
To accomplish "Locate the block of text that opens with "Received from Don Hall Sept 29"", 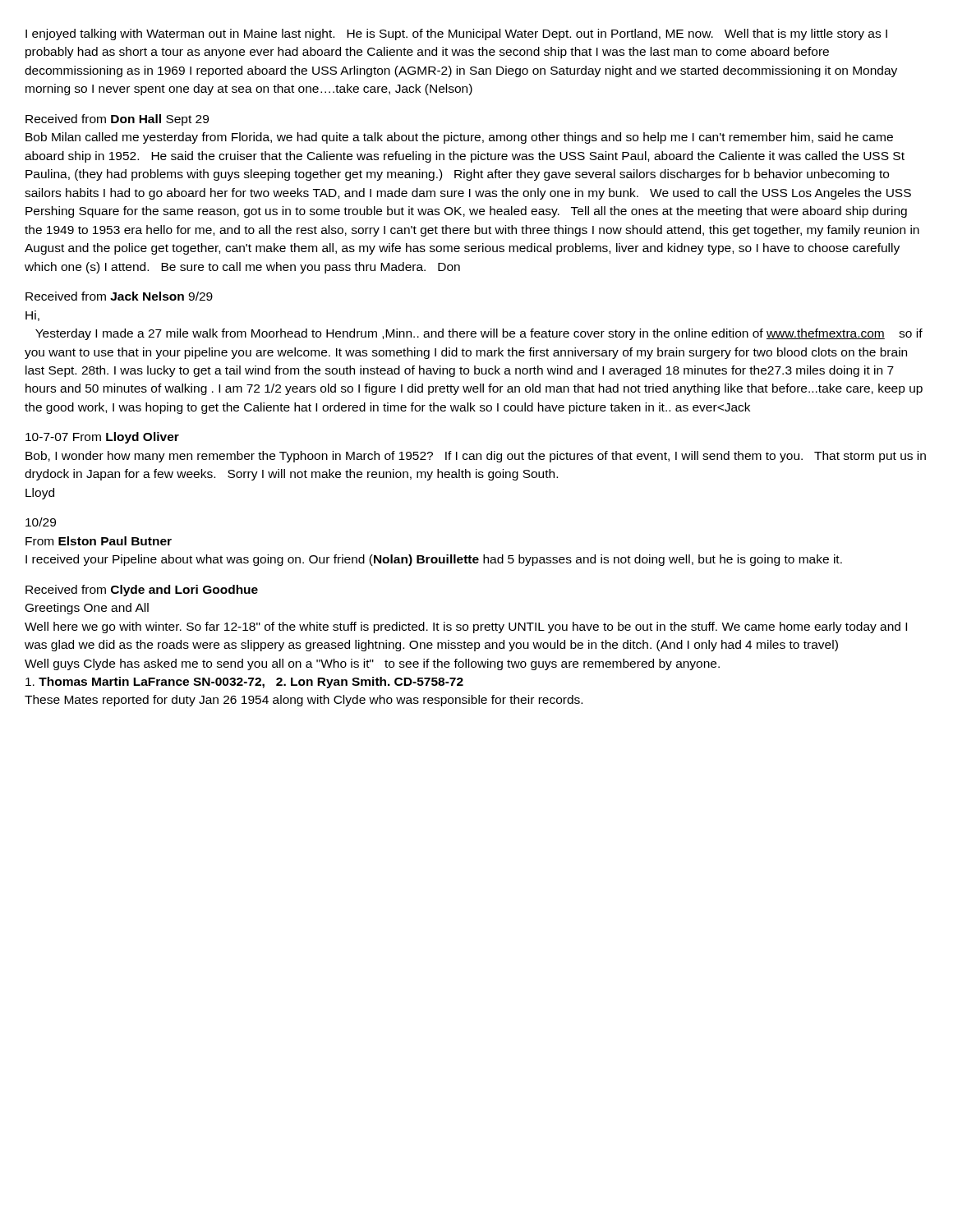I will (x=472, y=192).
